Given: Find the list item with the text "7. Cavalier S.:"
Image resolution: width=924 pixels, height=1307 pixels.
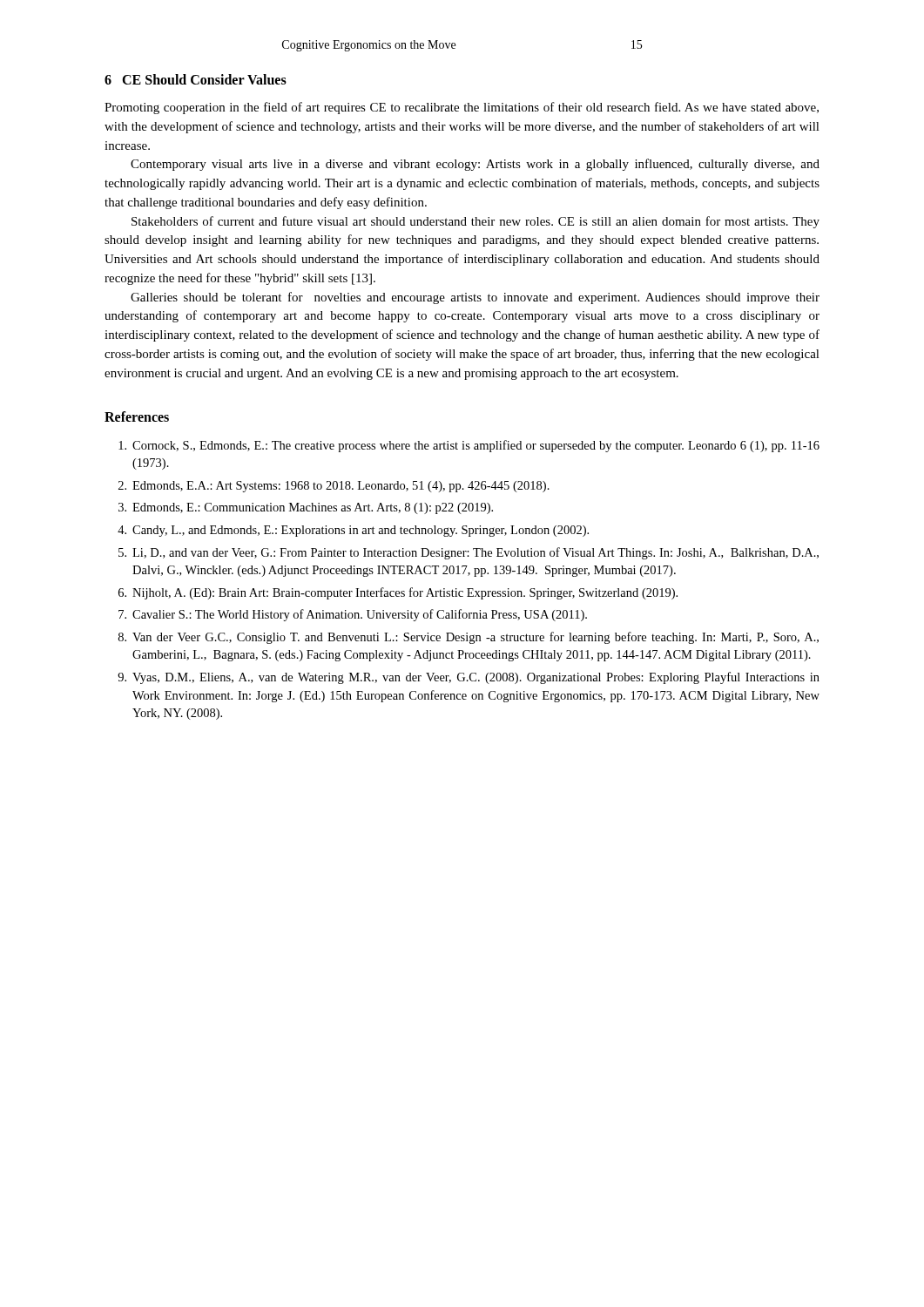Looking at the screenshot, I should click(462, 615).
